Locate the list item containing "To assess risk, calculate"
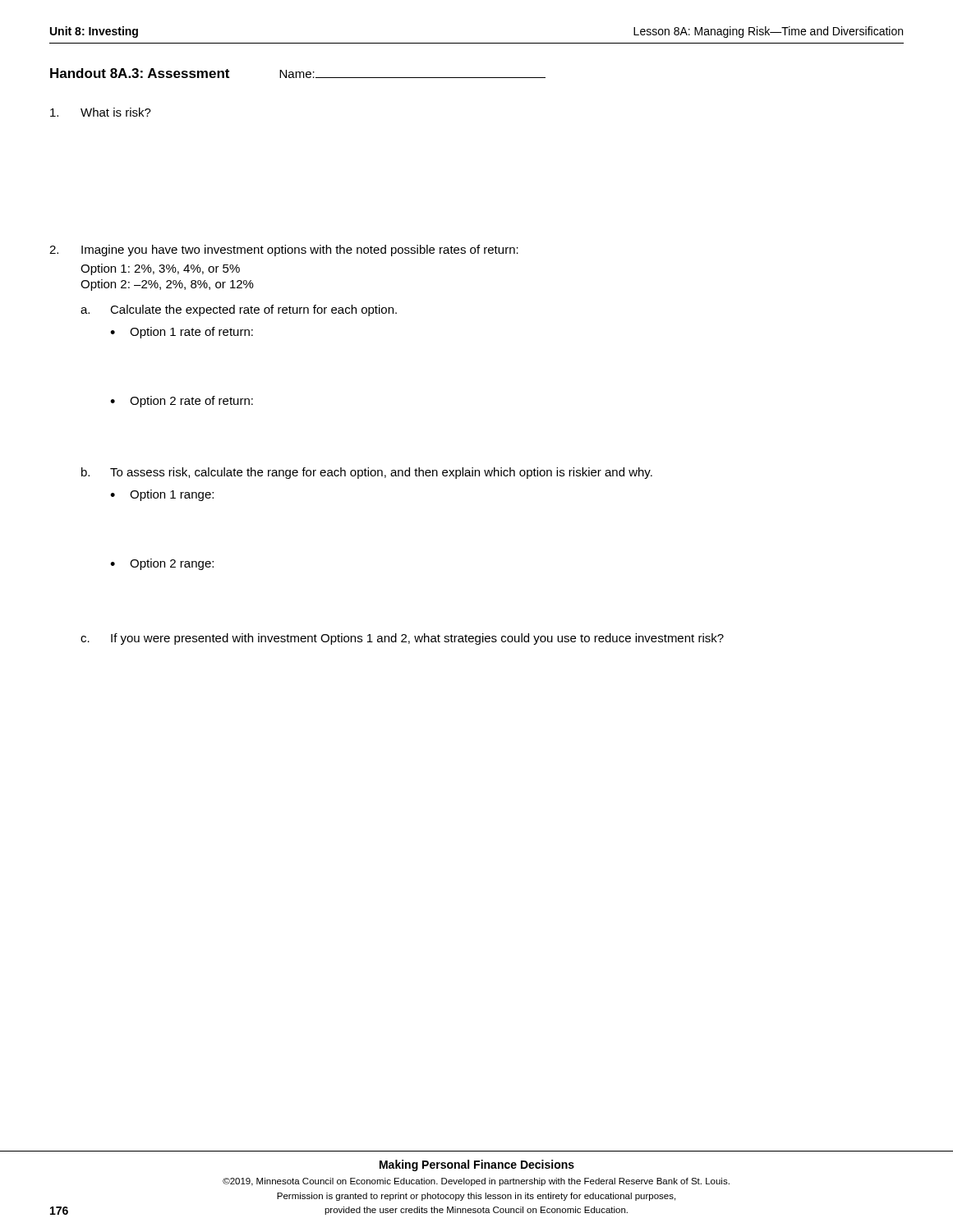The height and width of the screenshot is (1232, 953). click(382, 472)
